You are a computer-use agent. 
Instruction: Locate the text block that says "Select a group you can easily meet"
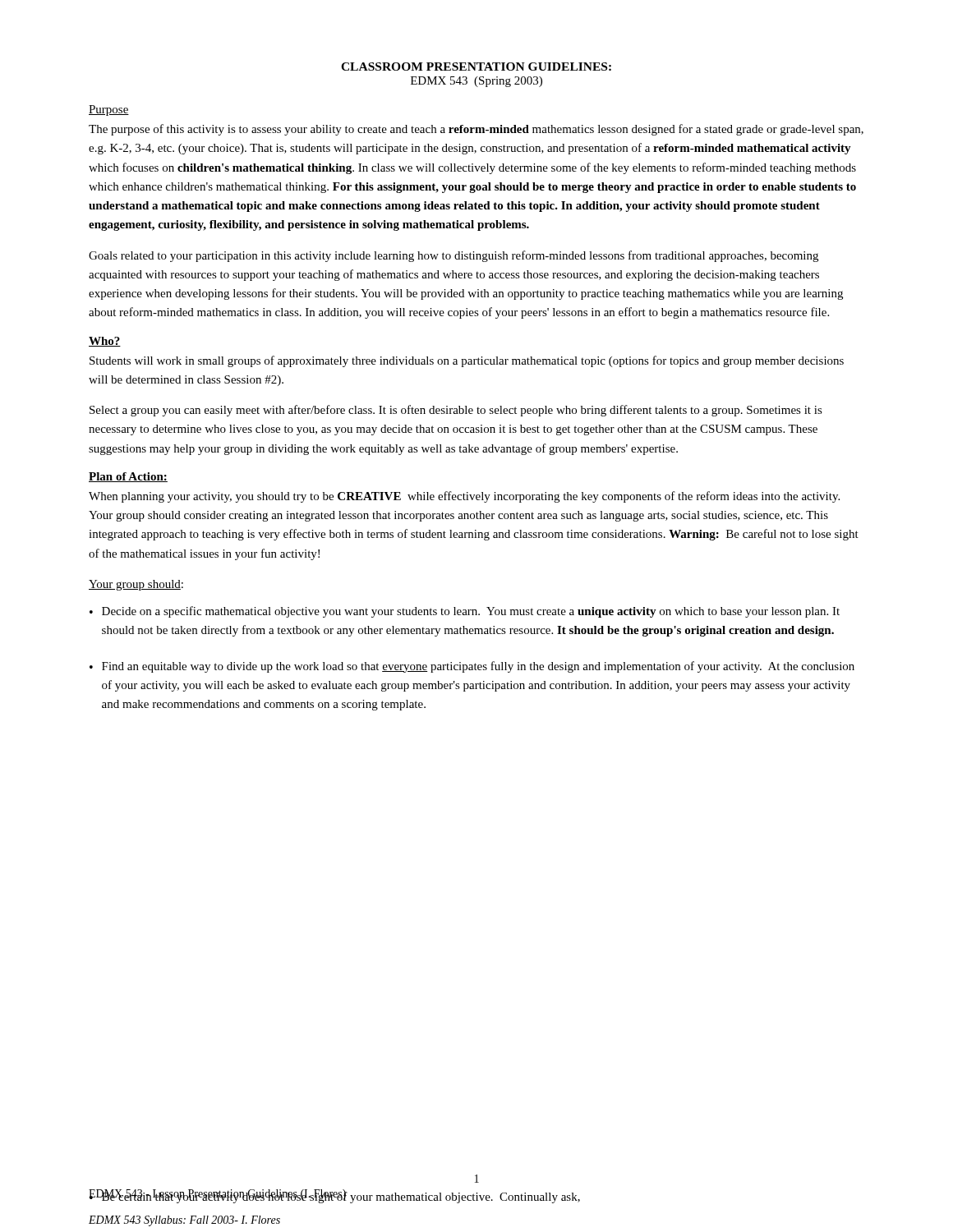455,429
